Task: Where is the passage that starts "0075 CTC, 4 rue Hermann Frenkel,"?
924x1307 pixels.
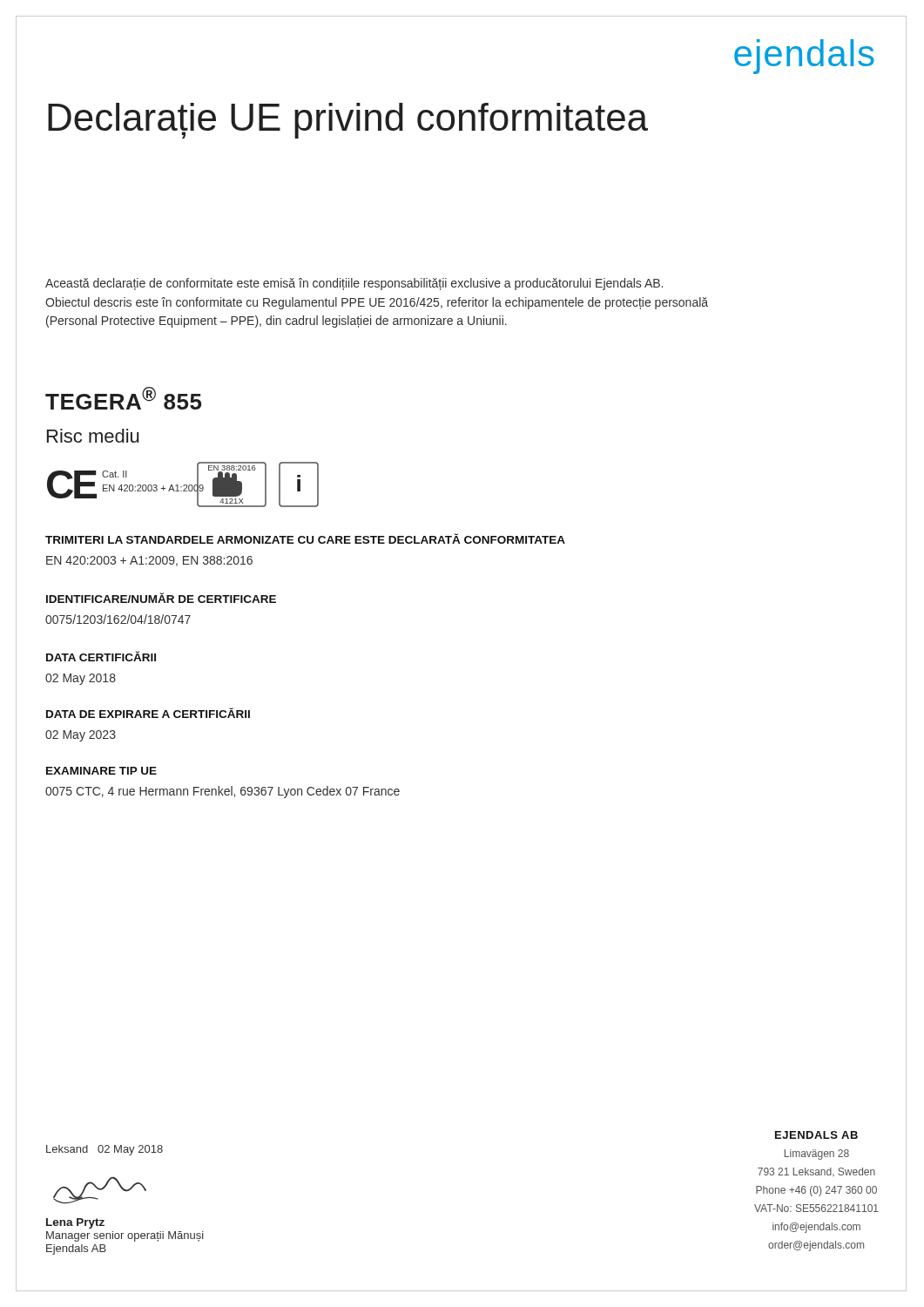Action: coord(223,791)
